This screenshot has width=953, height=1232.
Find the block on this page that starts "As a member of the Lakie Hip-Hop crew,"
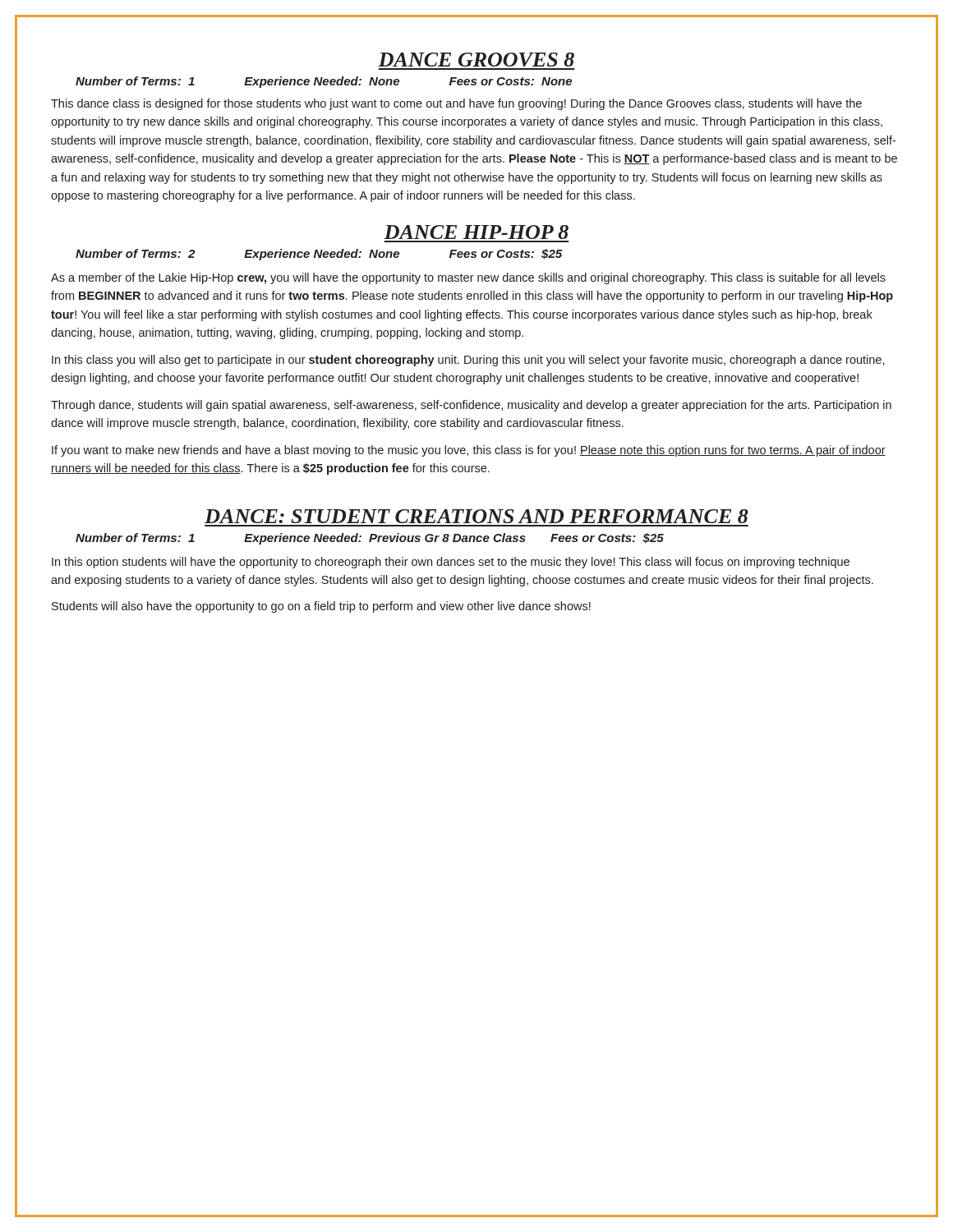coord(472,305)
